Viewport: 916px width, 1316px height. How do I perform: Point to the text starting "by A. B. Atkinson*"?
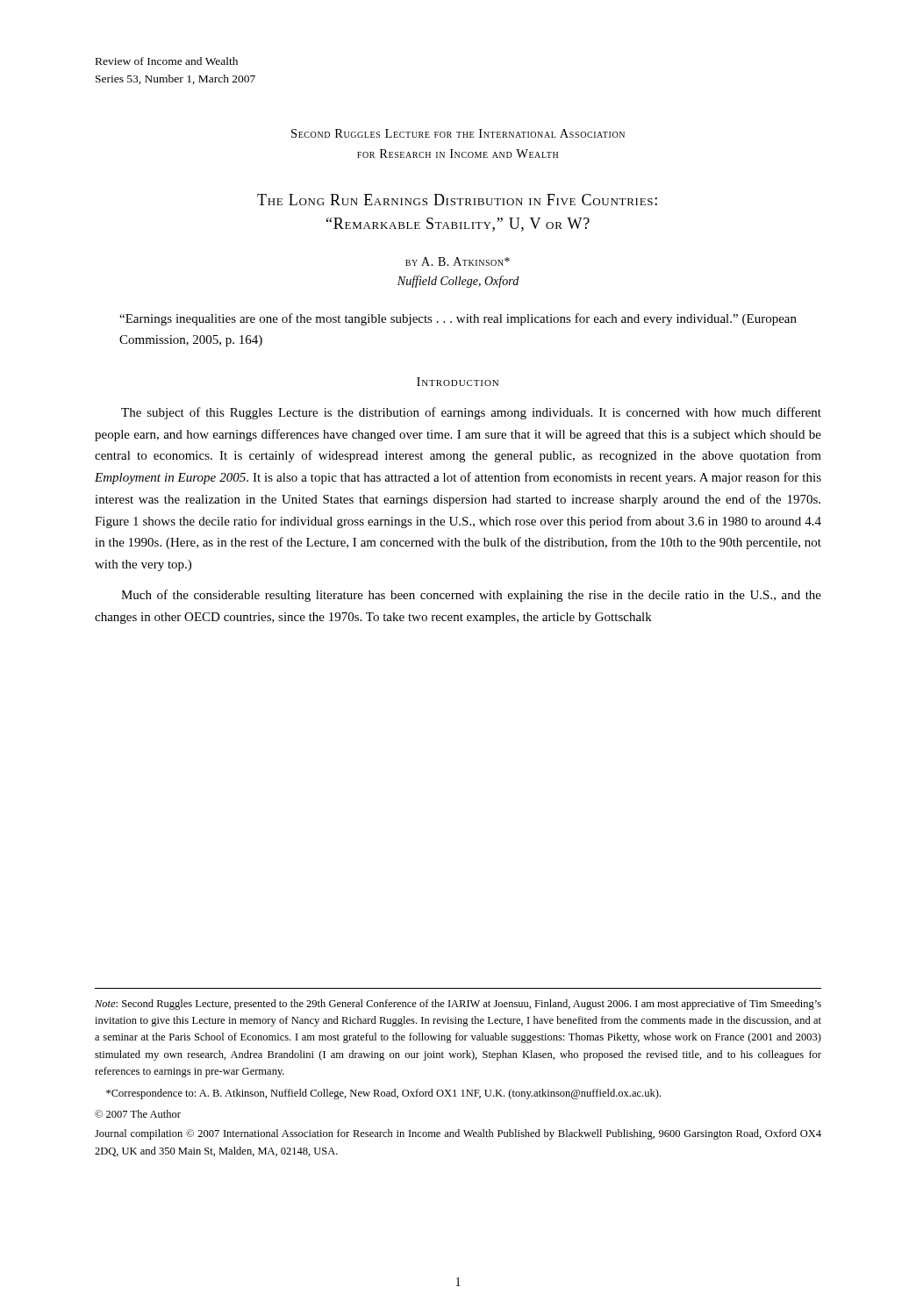coord(458,262)
